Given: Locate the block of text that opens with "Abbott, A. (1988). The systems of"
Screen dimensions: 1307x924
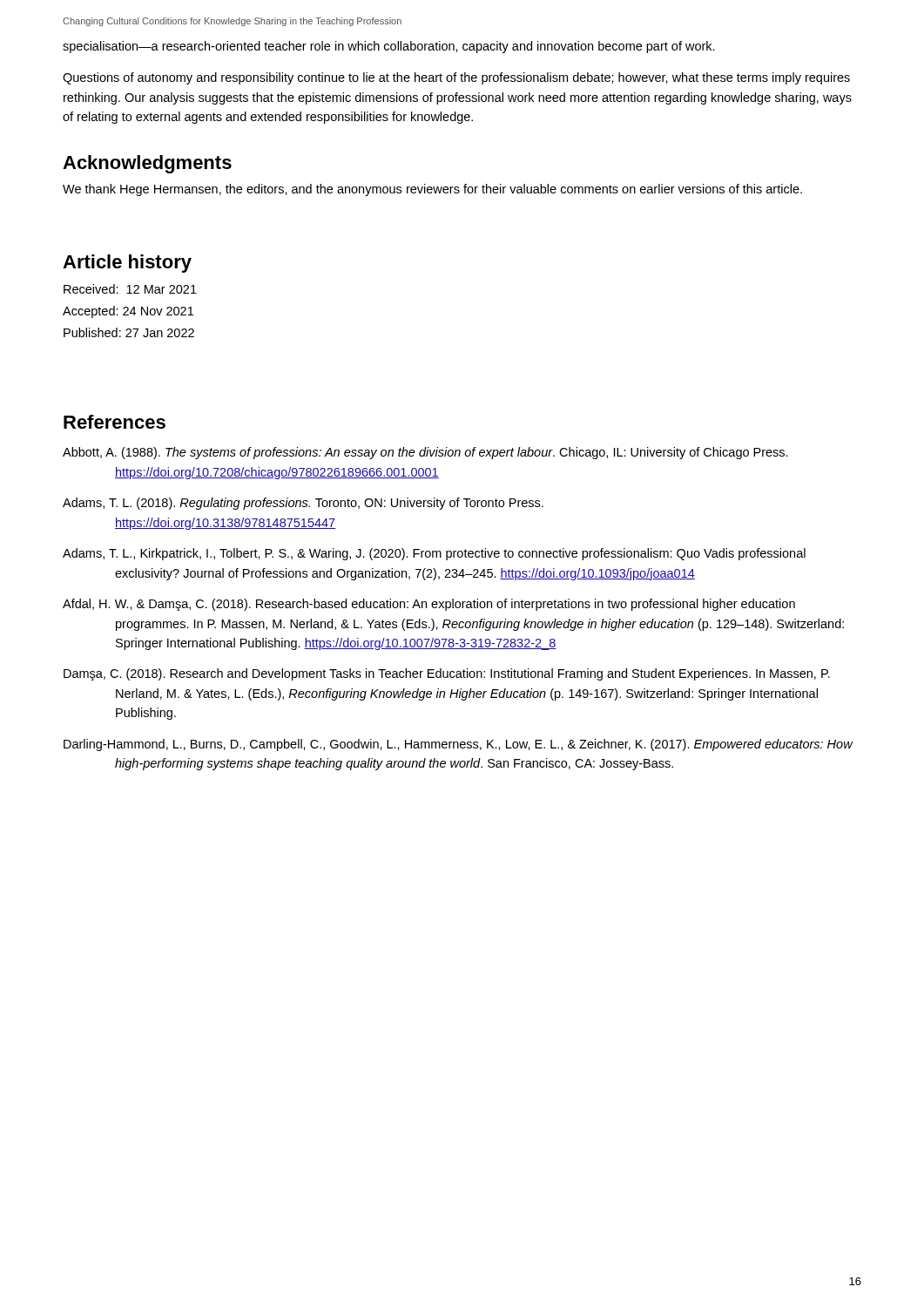Looking at the screenshot, I should tap(426, 464).
